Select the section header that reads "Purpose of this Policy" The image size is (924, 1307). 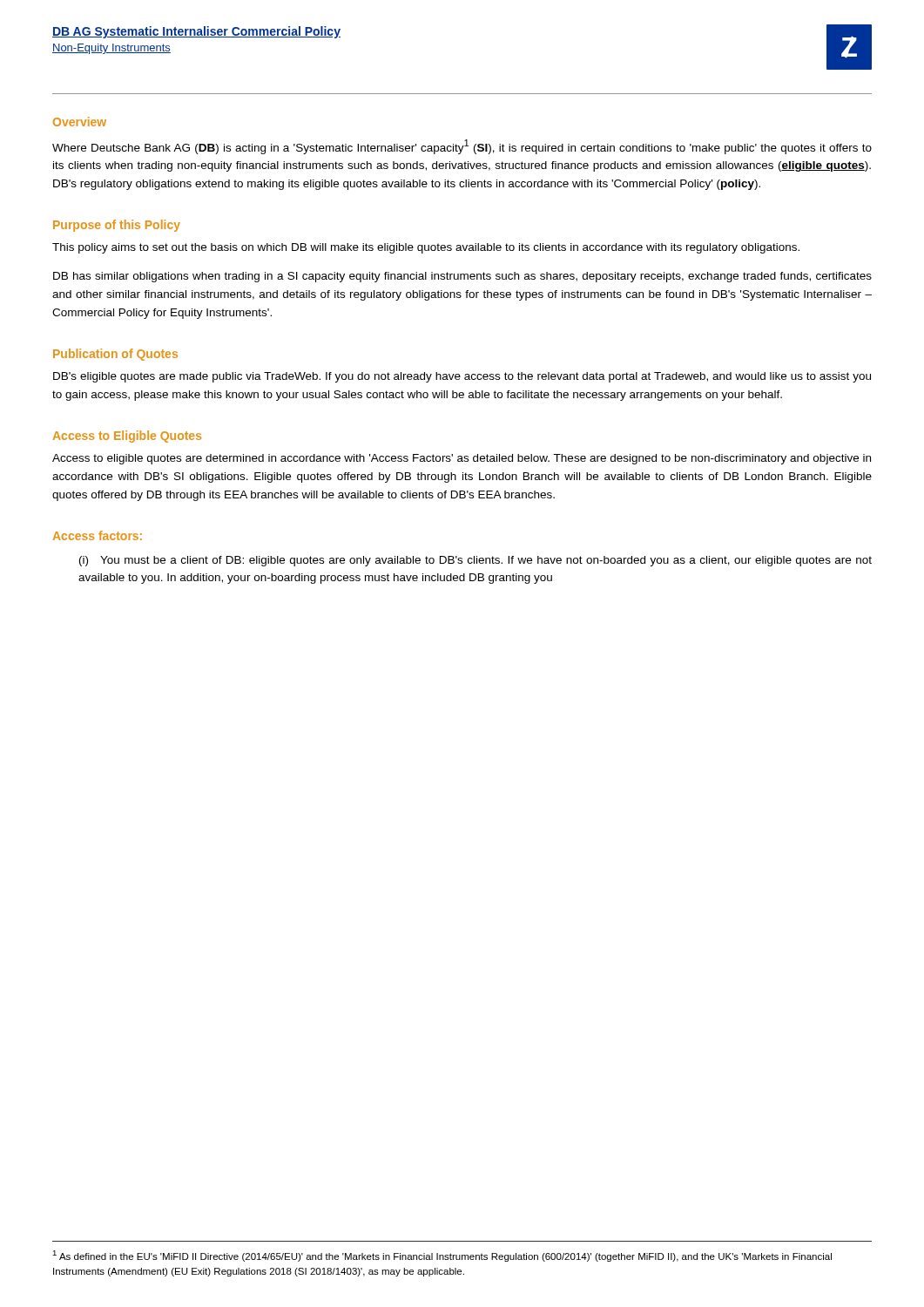pos(116,225)
